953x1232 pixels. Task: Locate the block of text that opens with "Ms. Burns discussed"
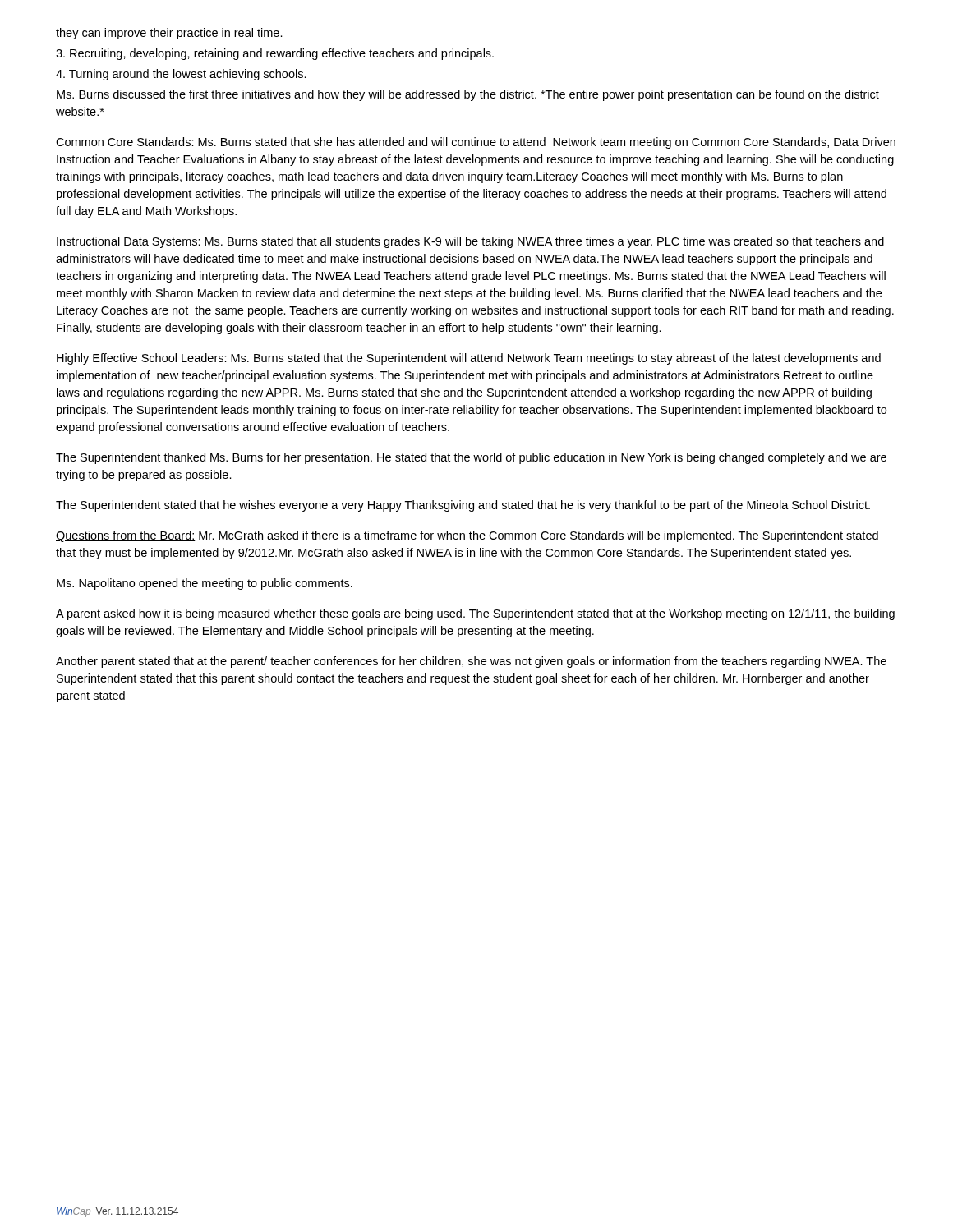coord(467,103)
